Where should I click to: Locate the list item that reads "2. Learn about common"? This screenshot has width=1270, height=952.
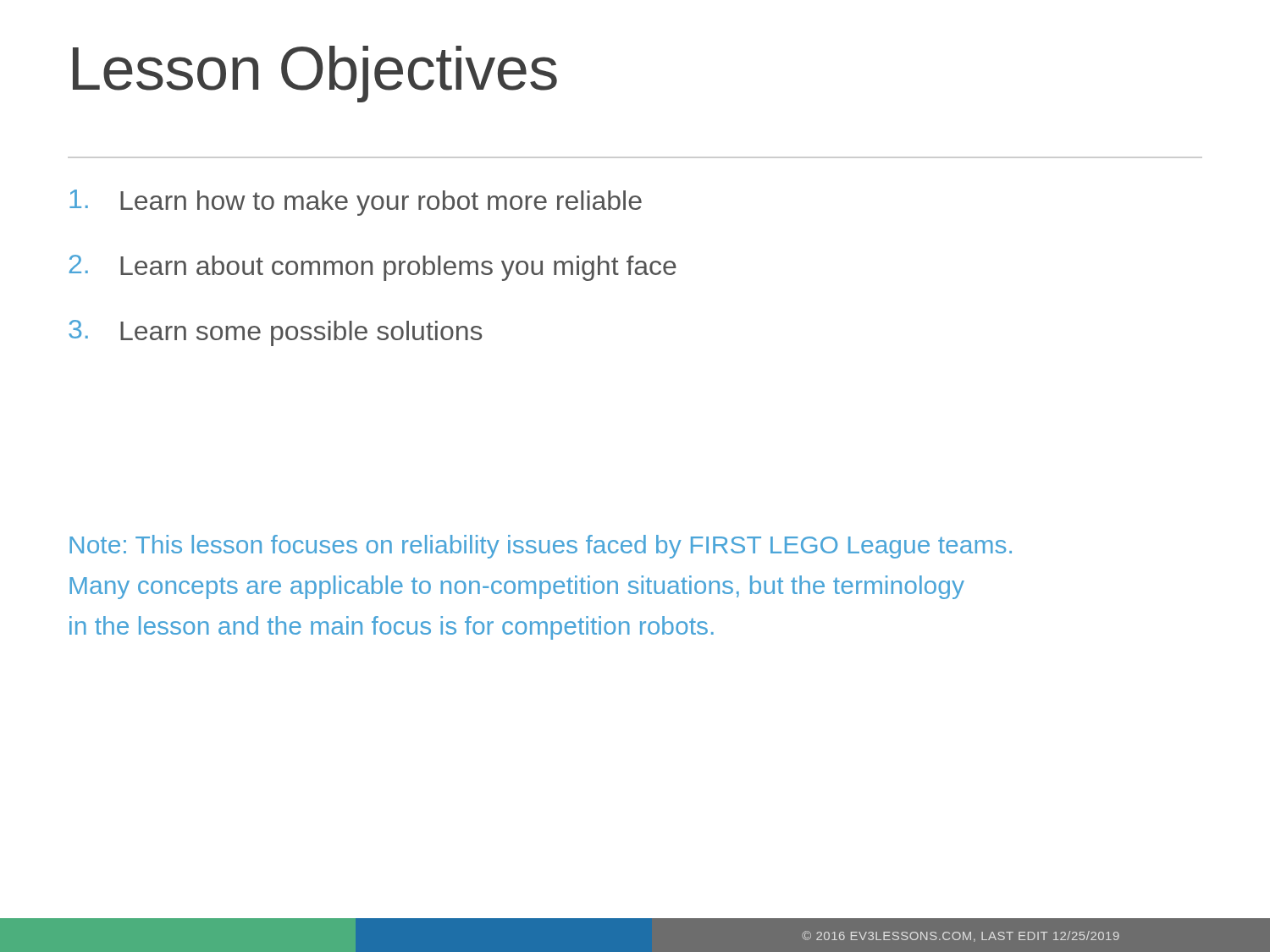[x=372, y=266]
